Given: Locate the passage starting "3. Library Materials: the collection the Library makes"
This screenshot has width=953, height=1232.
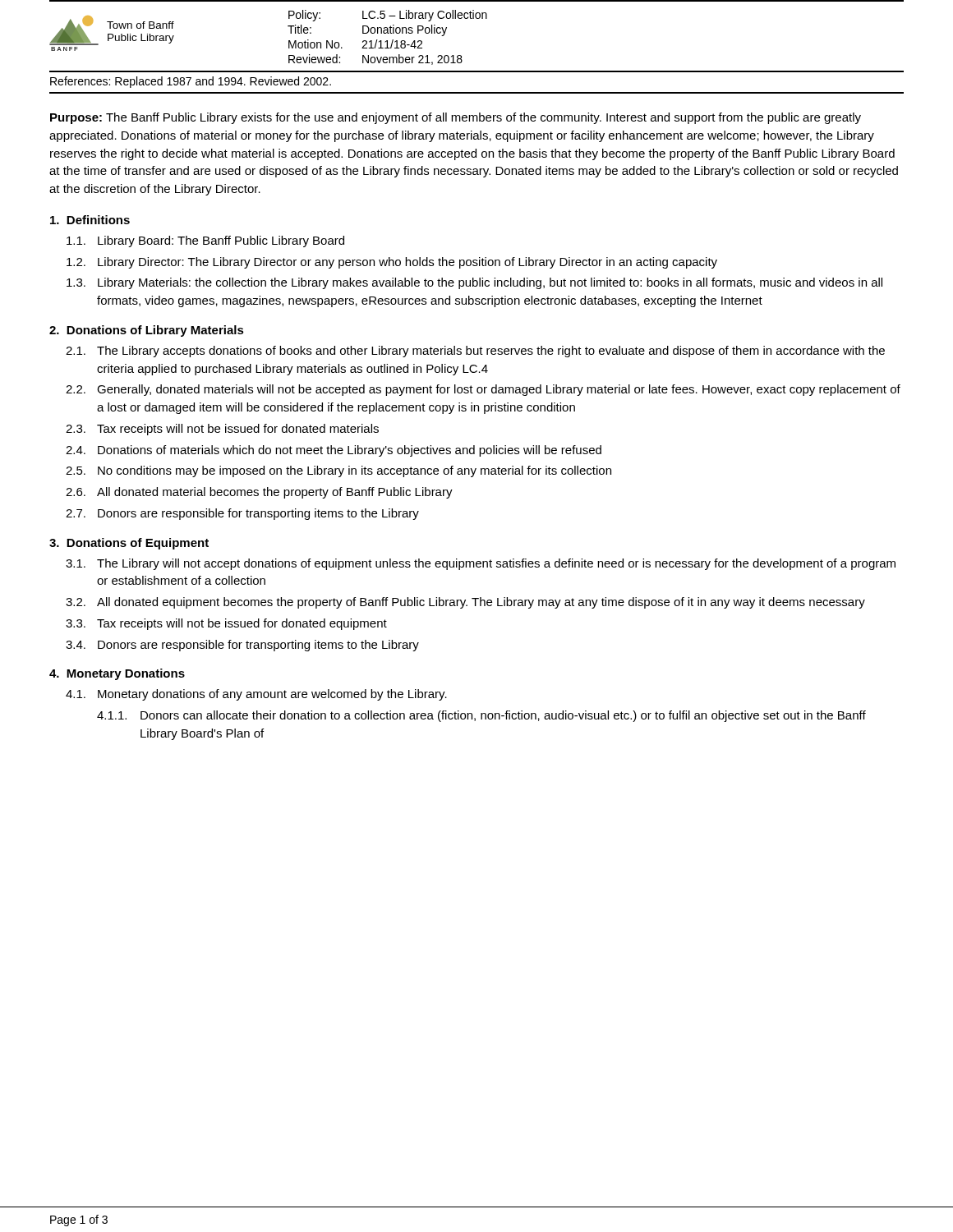Looking at the screenshot, I should (485, 292).
